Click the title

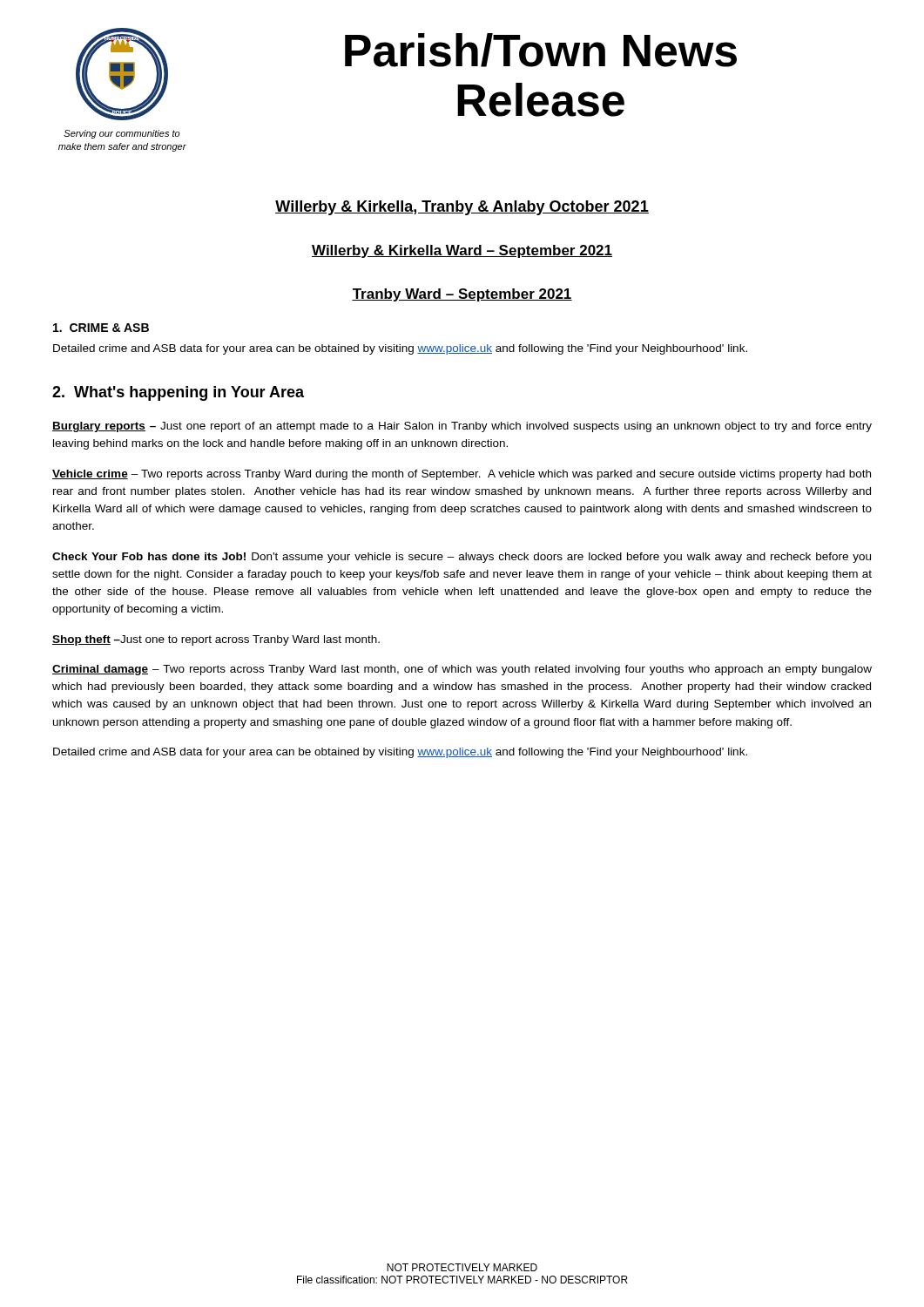pyautogui.click(x=540, y=76)
